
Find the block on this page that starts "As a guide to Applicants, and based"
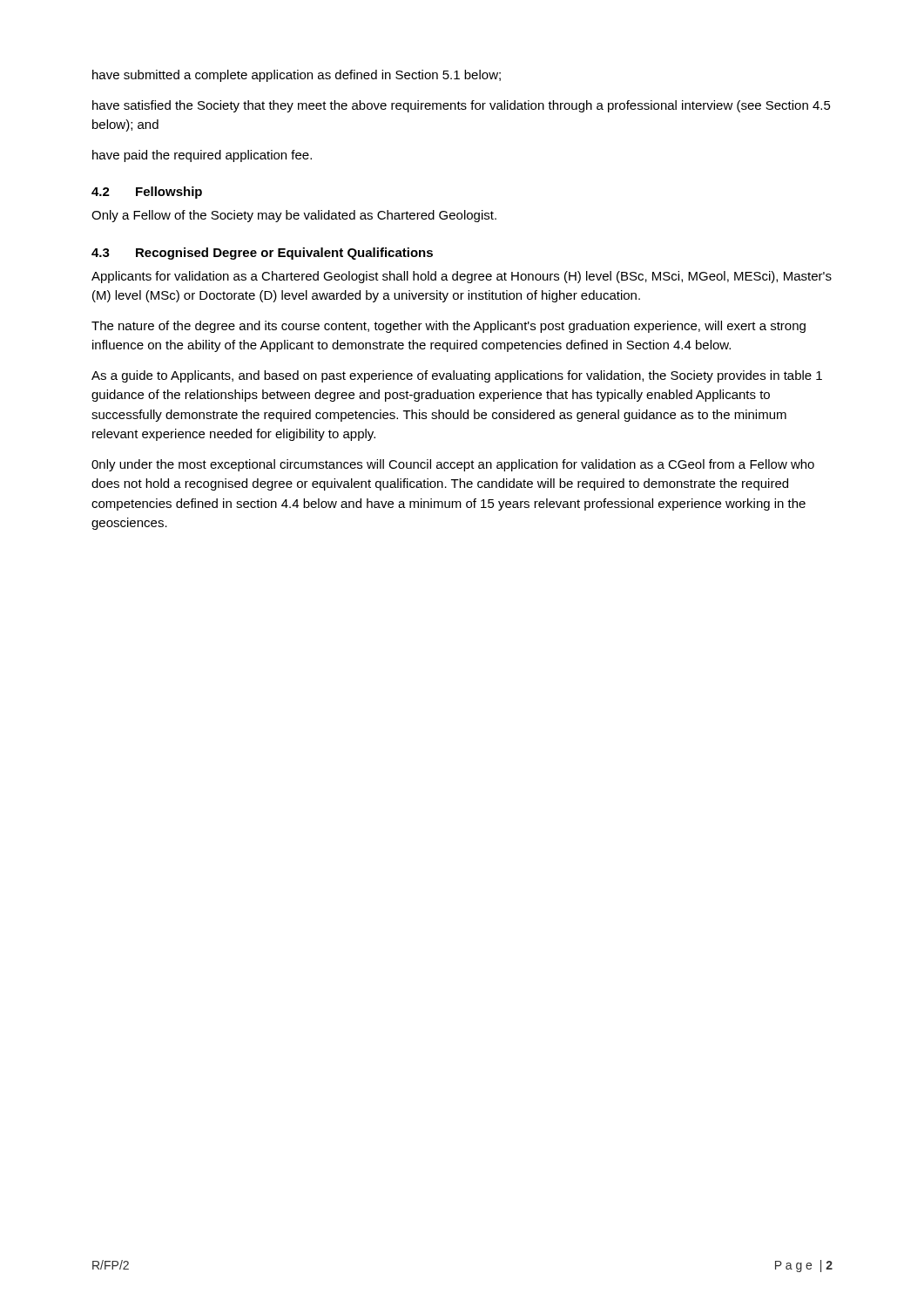(457, 404)
